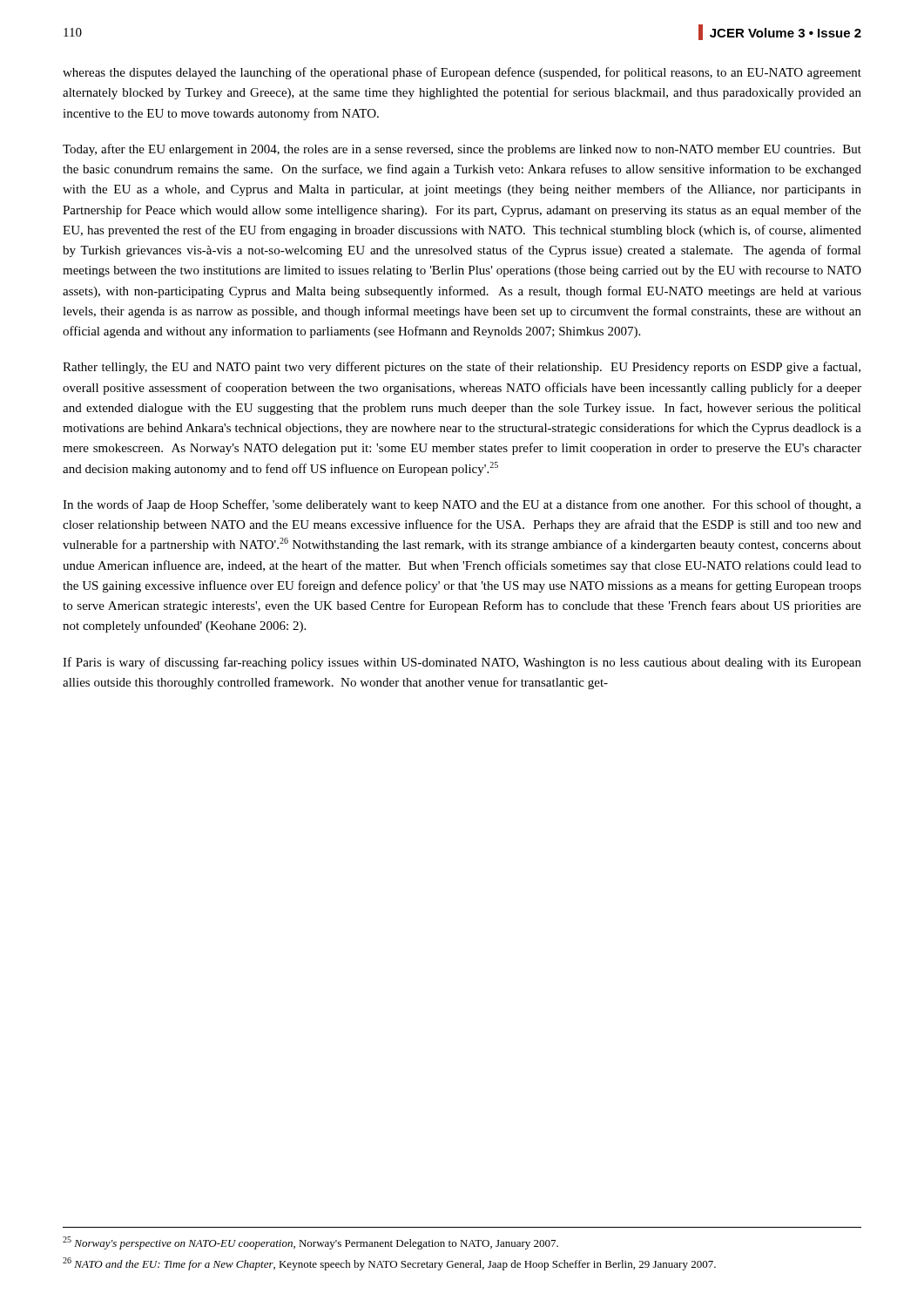Navigate to the region starting "Today, after the EU enlargement in 2004,"
Screen dimensions: 1307x924
coord(462,240)
